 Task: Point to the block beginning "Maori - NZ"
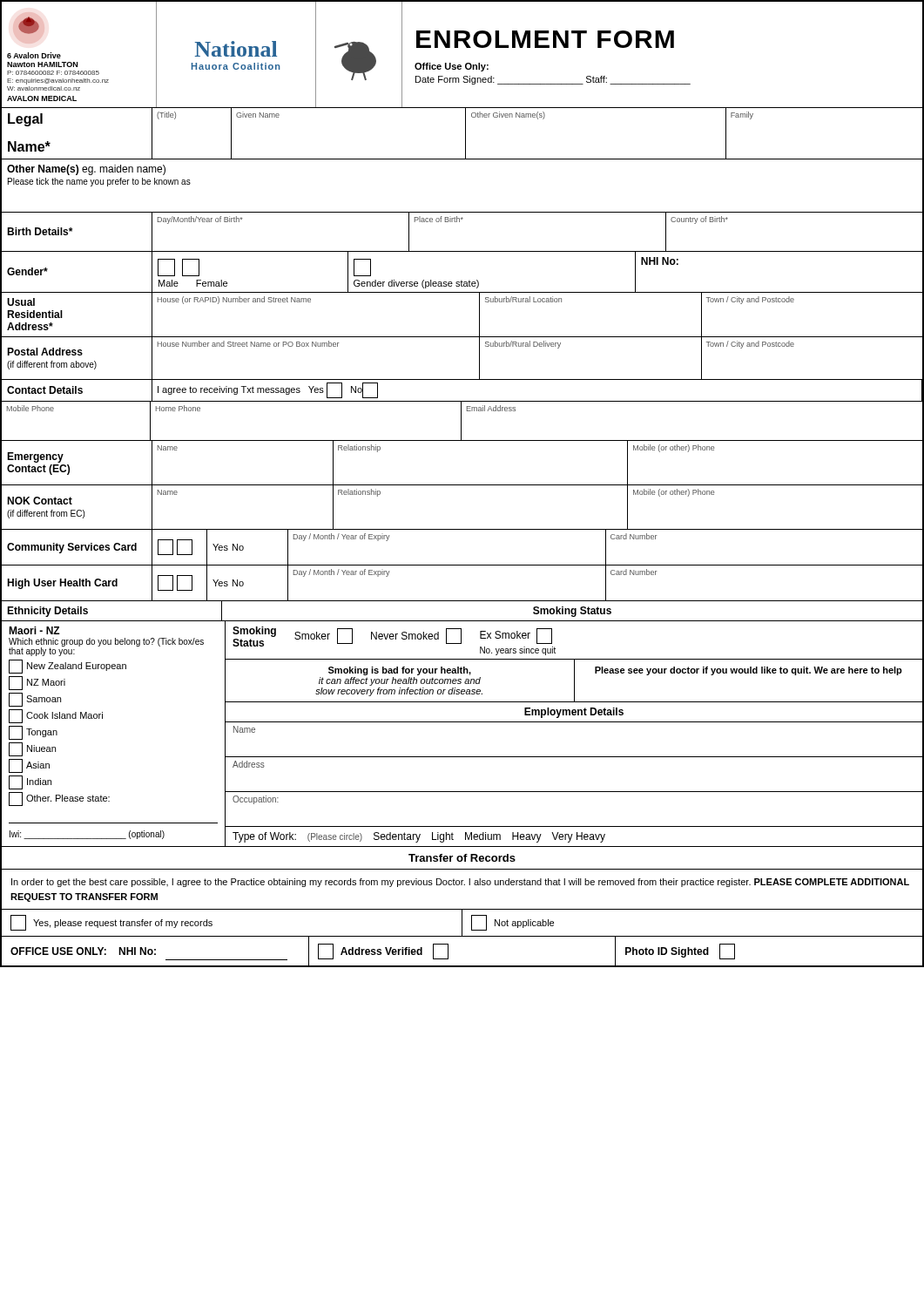point(34,630)
